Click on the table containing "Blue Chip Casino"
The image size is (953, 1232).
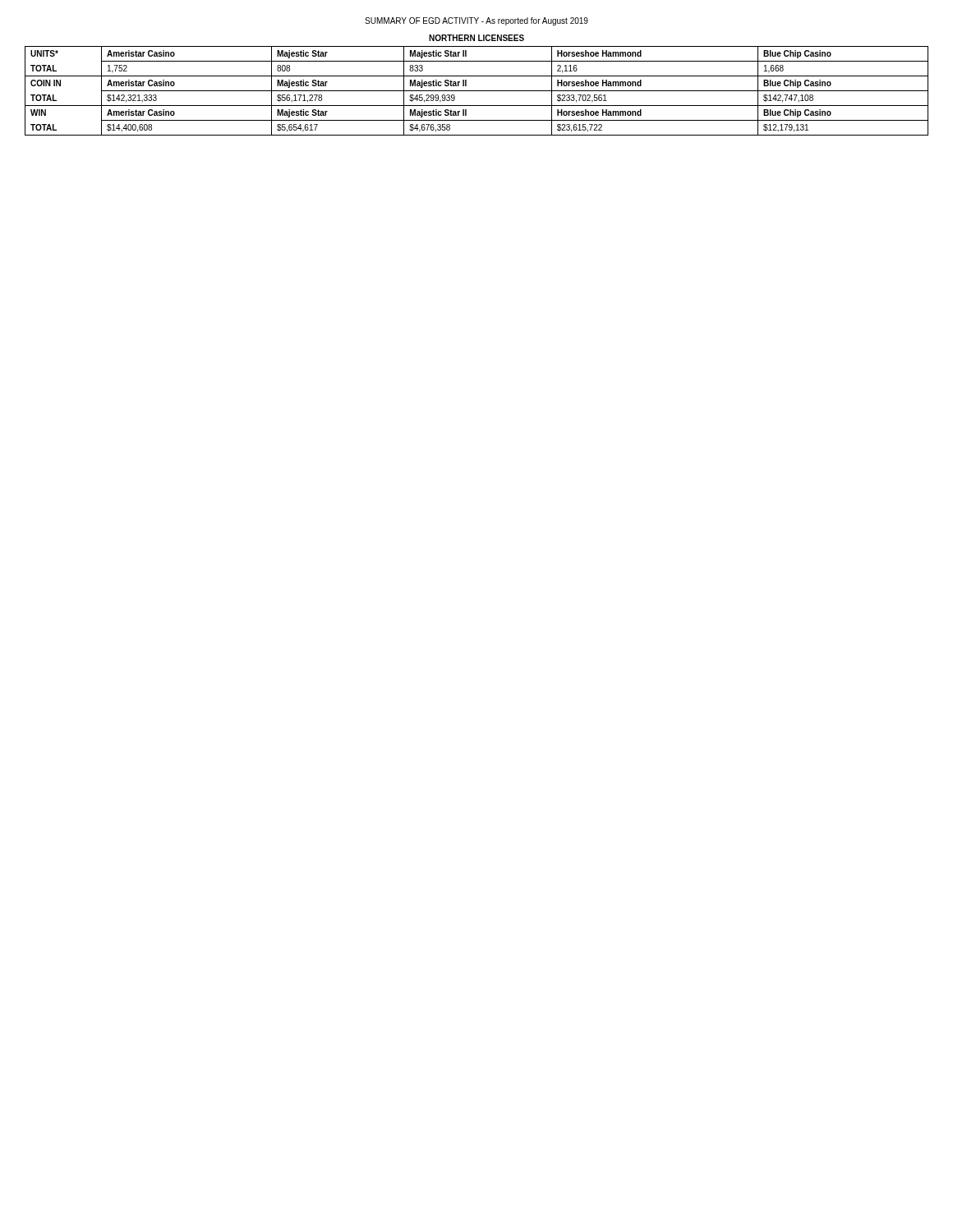tap(476, 91)
